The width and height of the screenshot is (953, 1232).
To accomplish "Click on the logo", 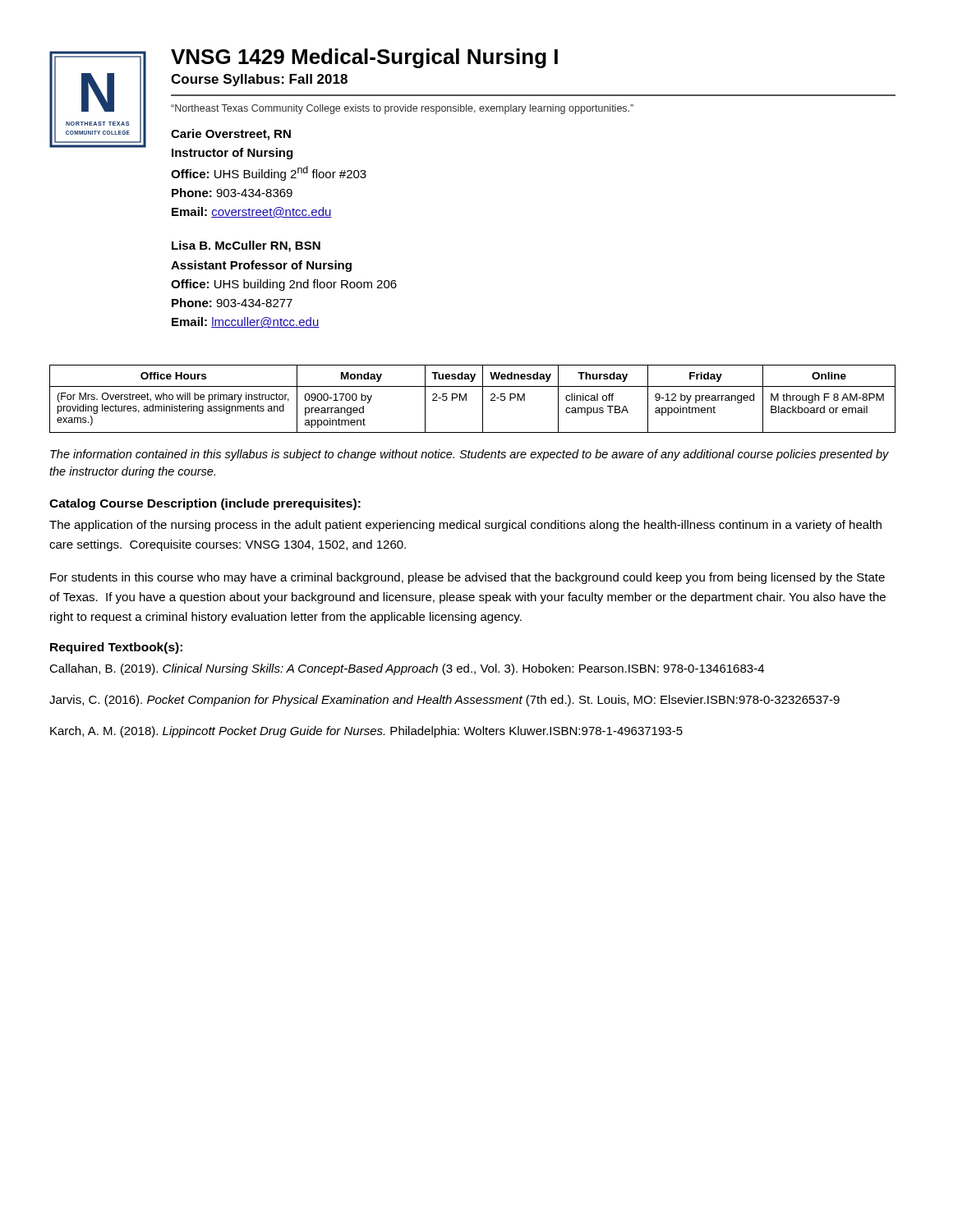I will pyautogui.click(x=103, y=99).
